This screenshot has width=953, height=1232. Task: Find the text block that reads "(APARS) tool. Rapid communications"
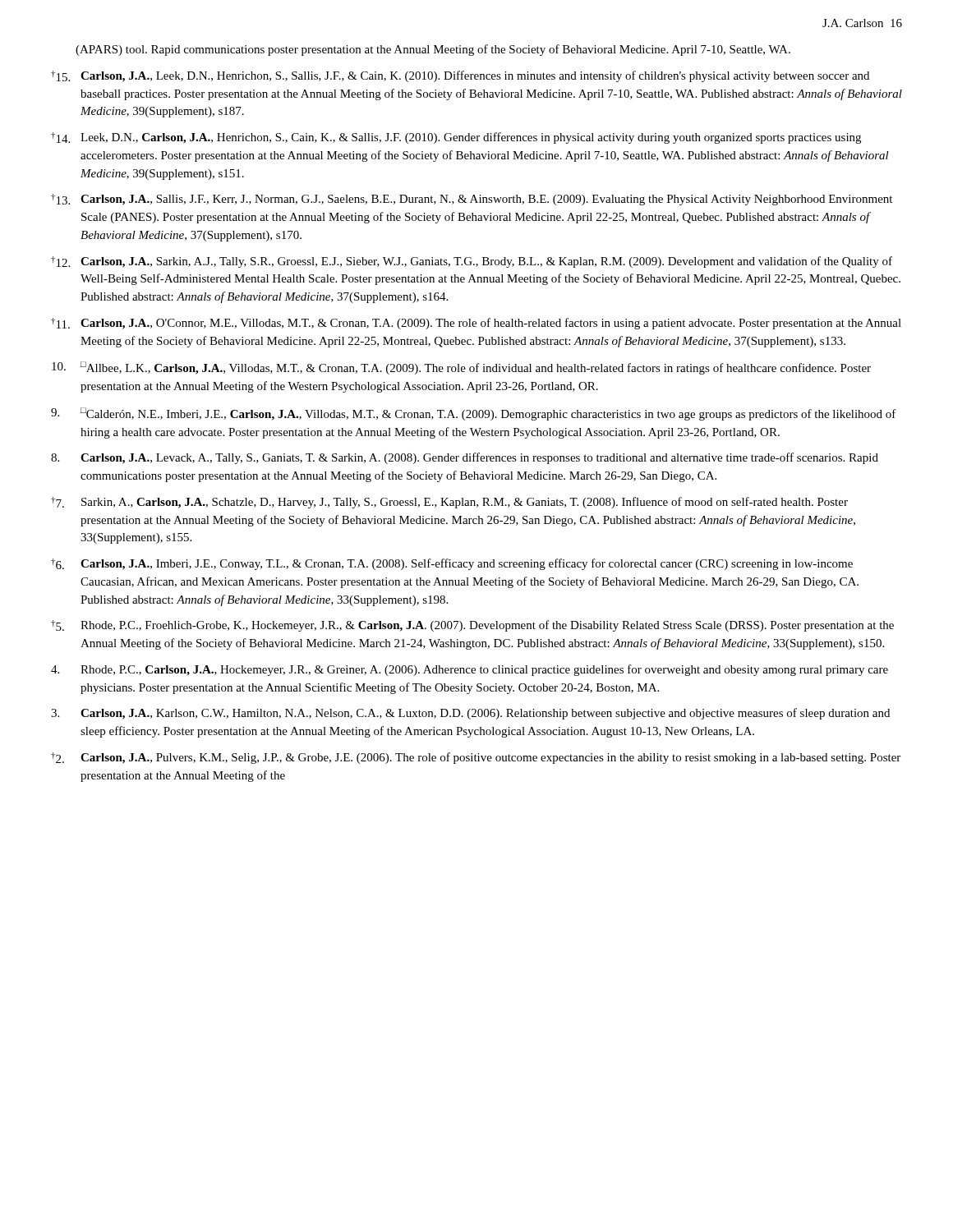pos(433,49)
